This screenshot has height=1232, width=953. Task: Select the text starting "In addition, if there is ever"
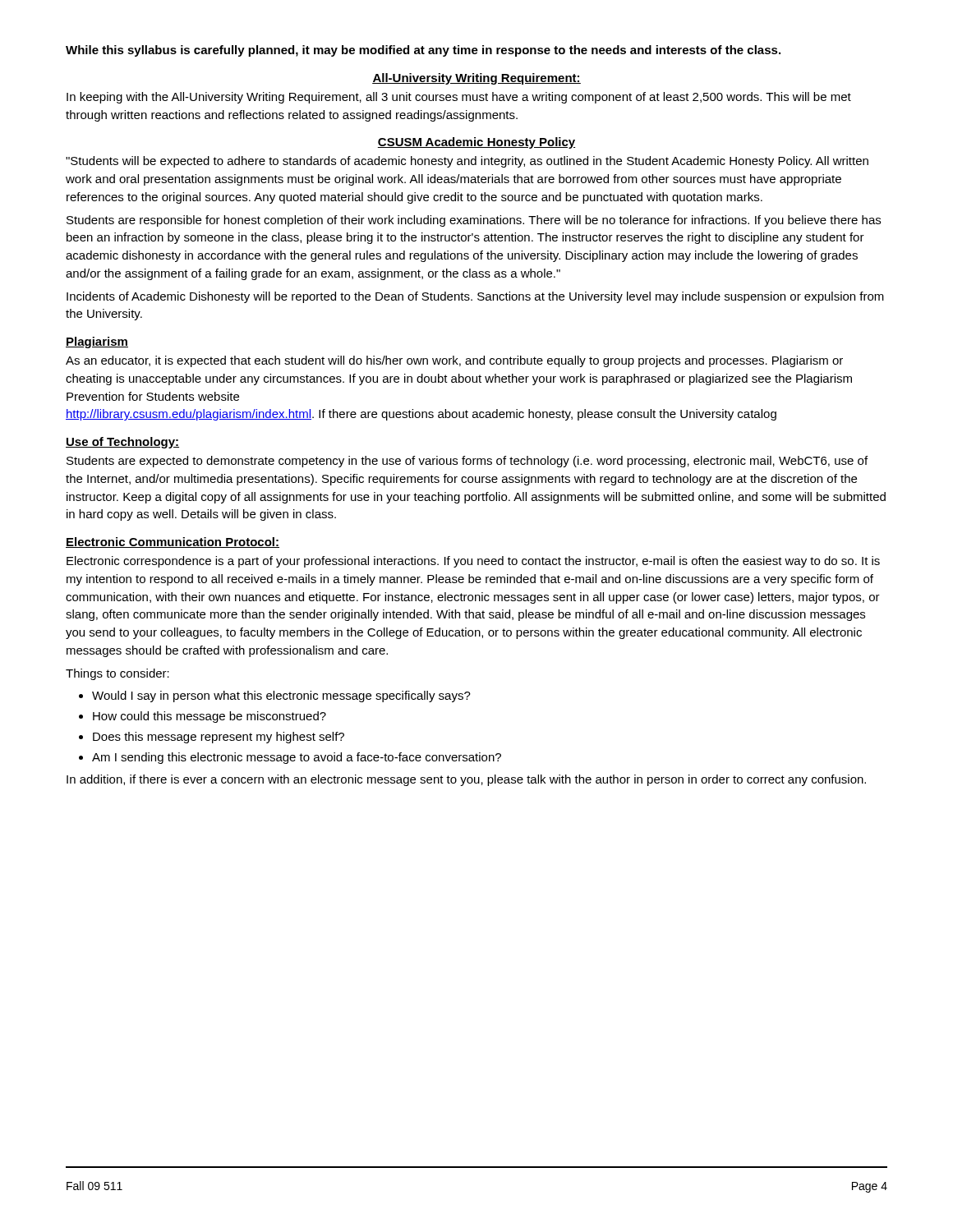click(476, 780)
